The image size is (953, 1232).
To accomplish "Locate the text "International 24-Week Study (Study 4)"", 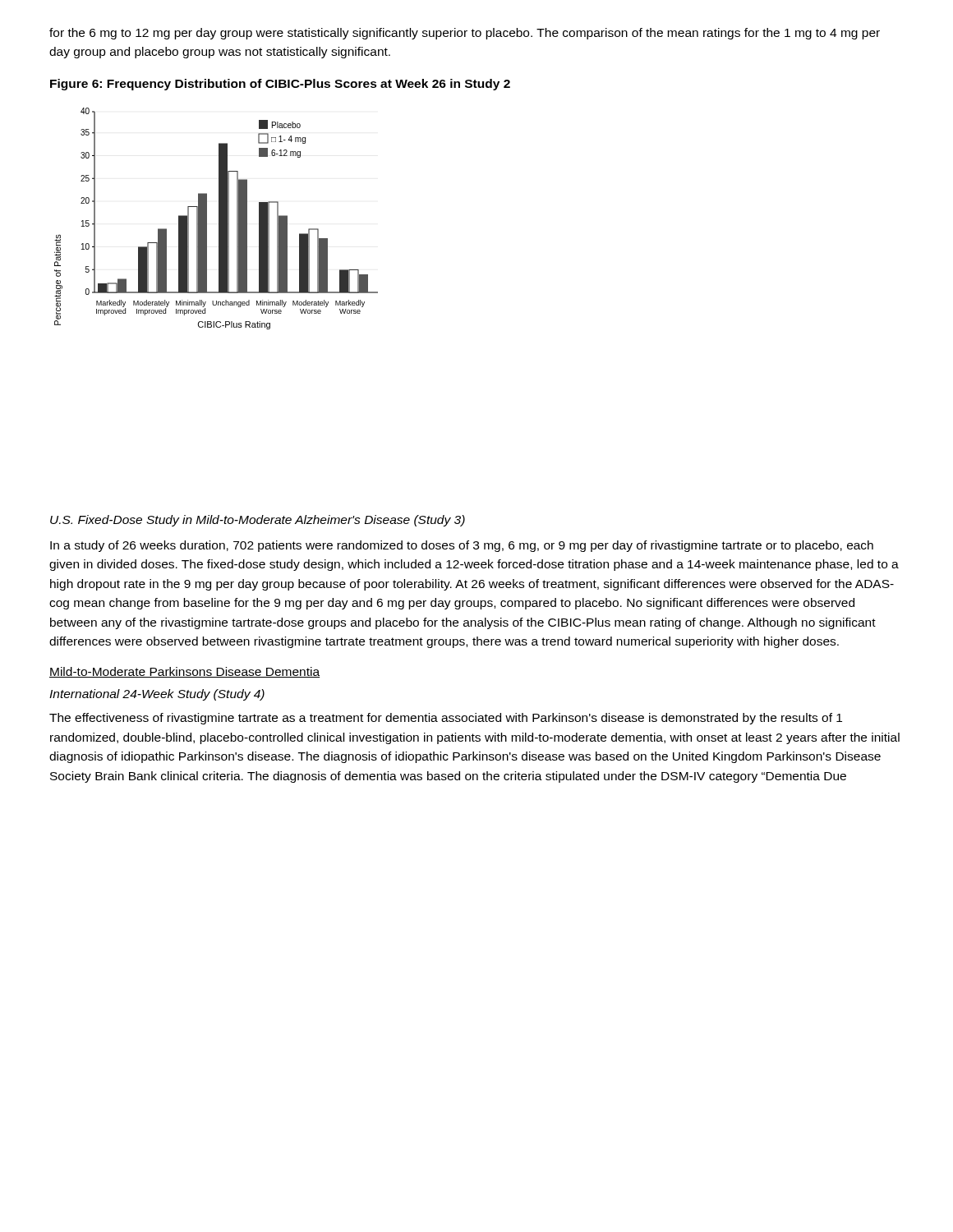I will [157, 694].
